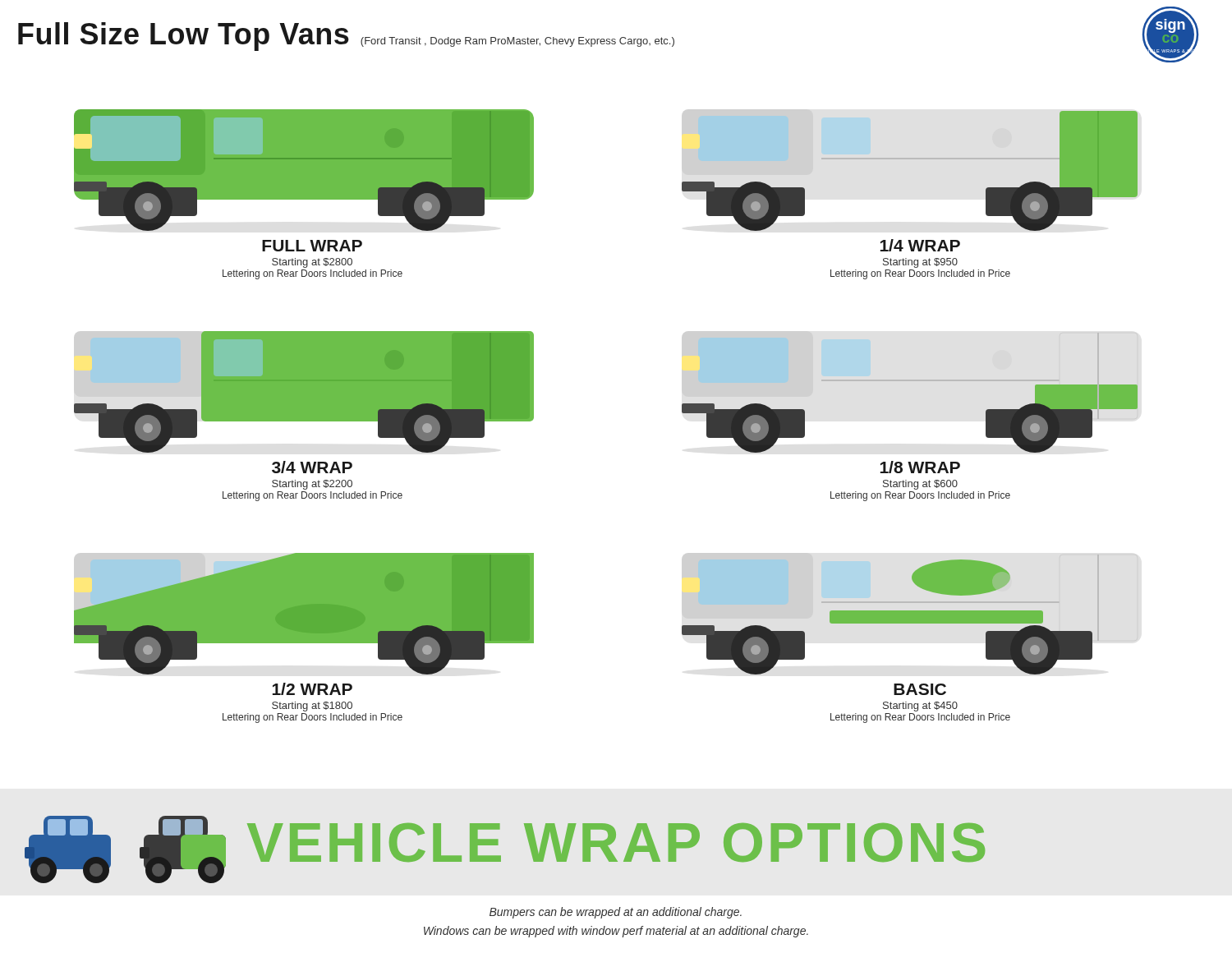This screenshot has height=953, width=1232.
Task: Select the text block starting "Full Size Low Top"
Action: (346, 34)
